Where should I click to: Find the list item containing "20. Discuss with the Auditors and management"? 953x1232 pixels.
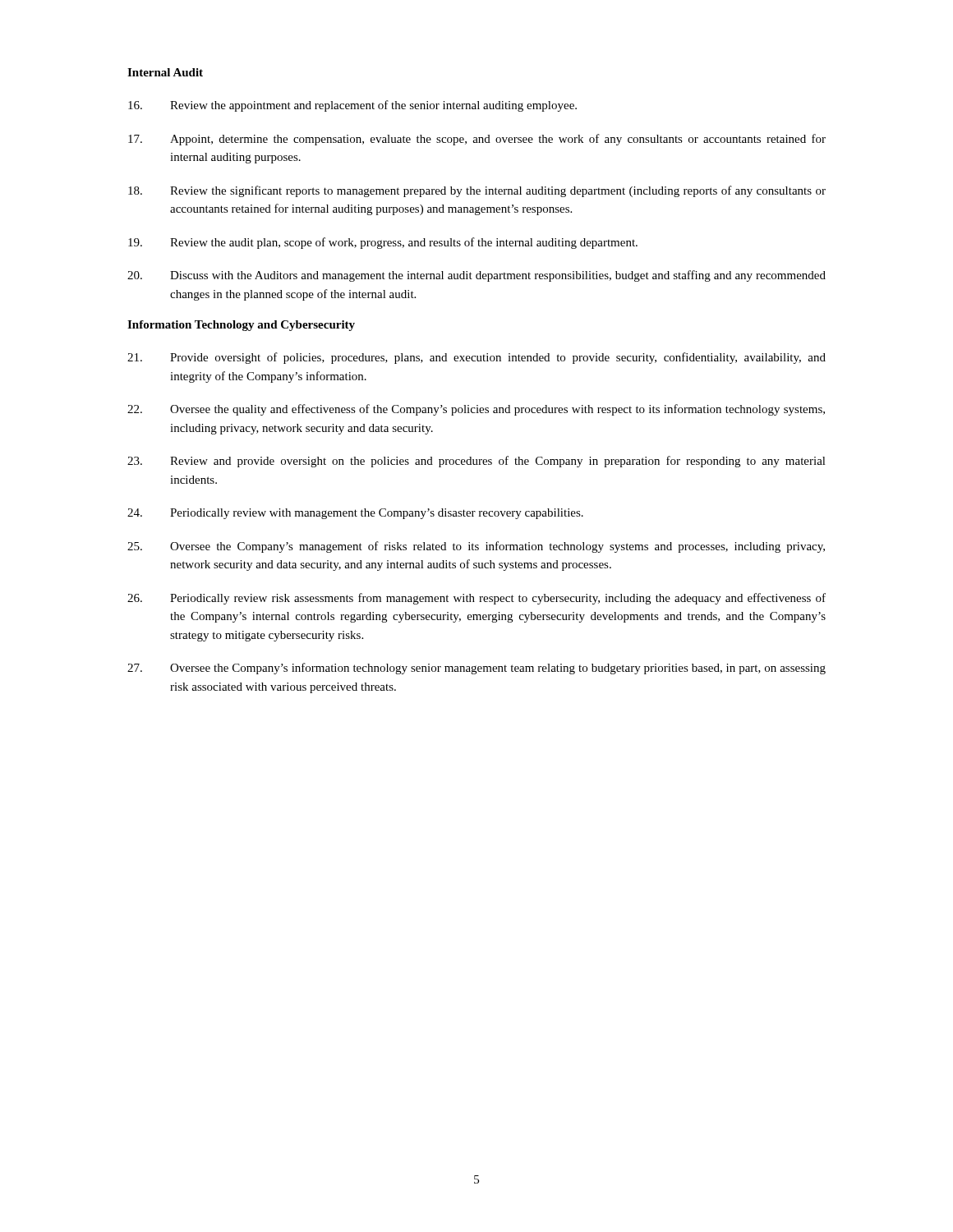click(x=476, y=285)
